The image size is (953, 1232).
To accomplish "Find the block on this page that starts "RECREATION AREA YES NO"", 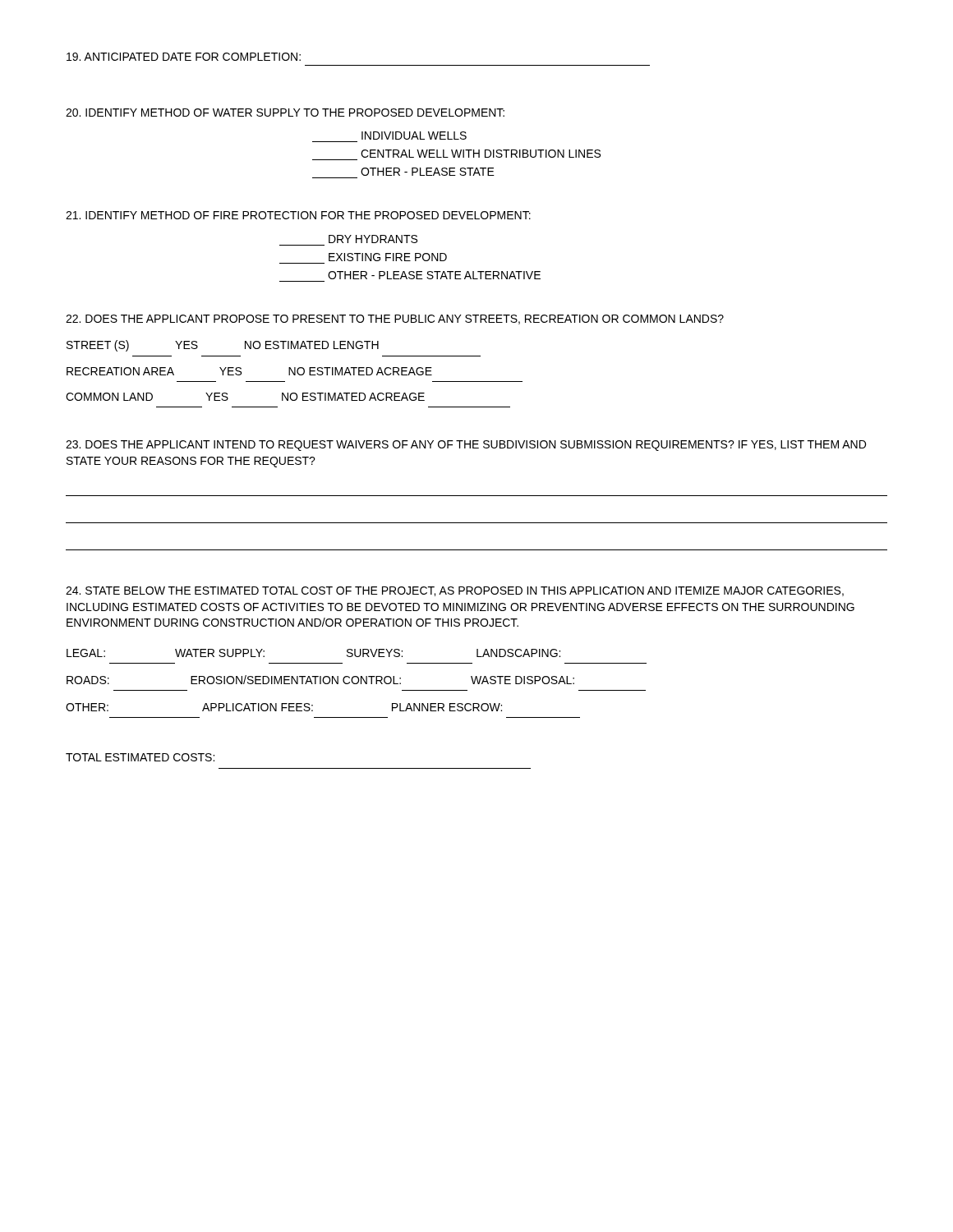I will [x=294, y=373].
